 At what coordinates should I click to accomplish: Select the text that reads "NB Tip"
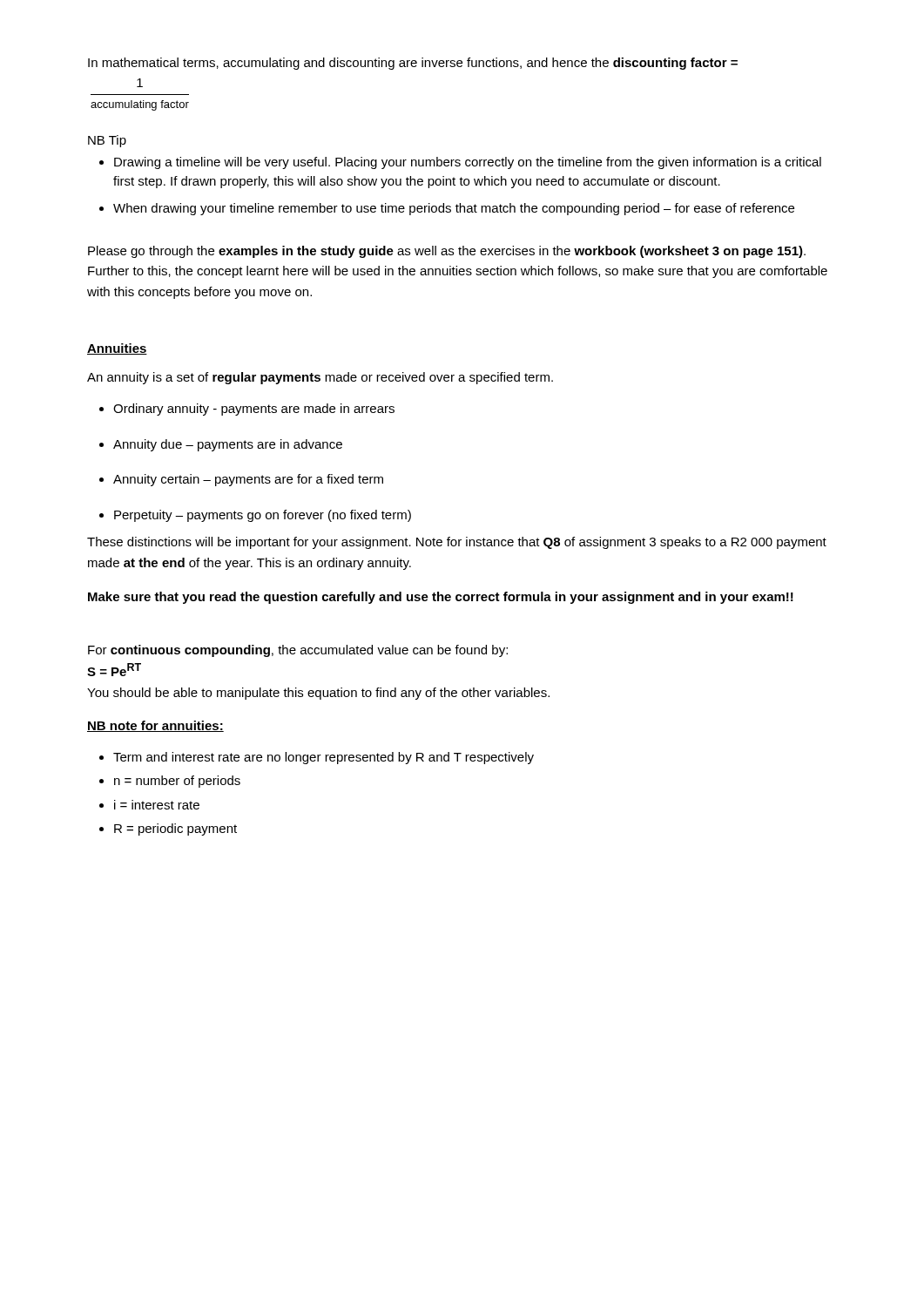click(x=107, y=140)
